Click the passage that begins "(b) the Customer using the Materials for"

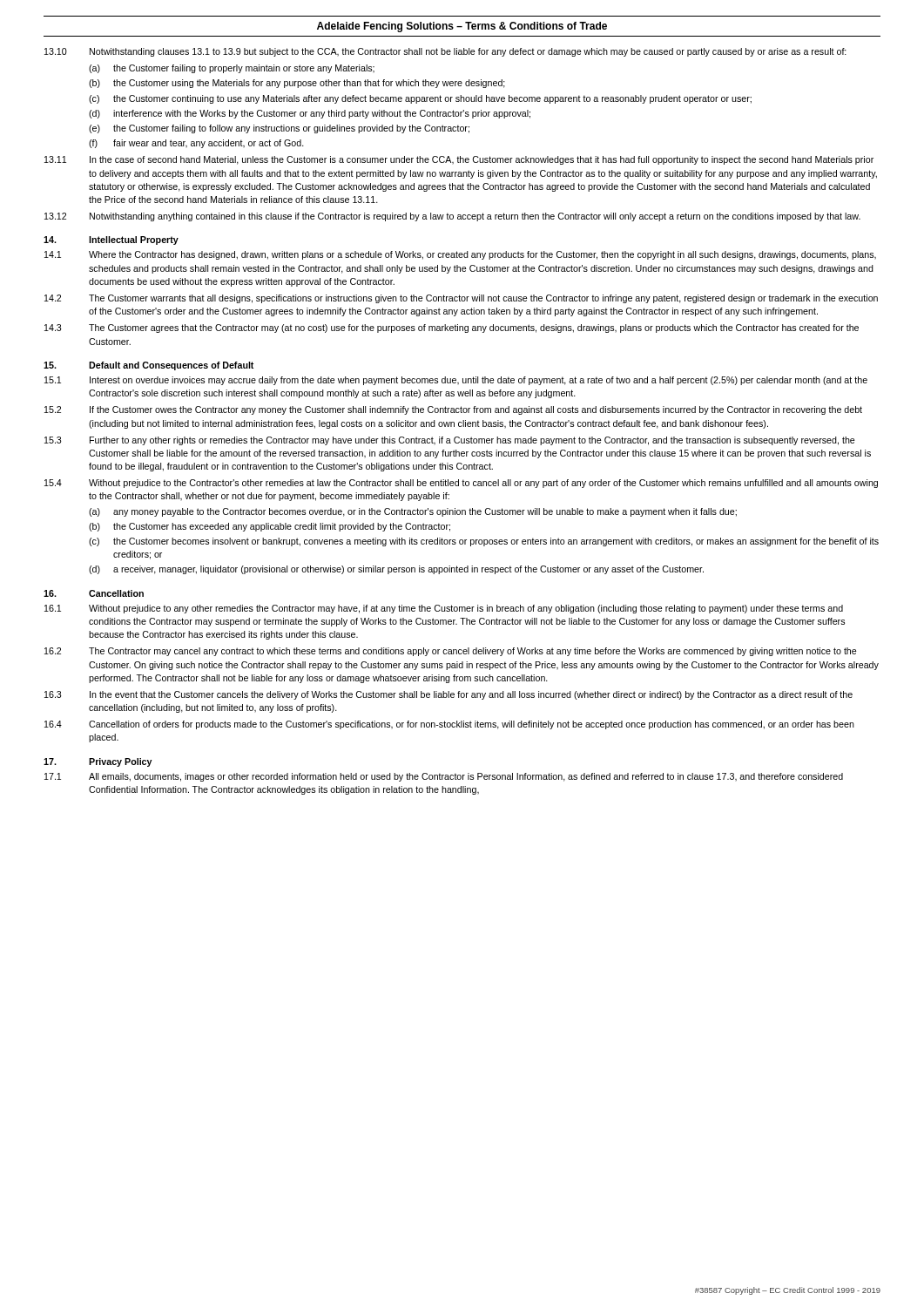[485, 84]
